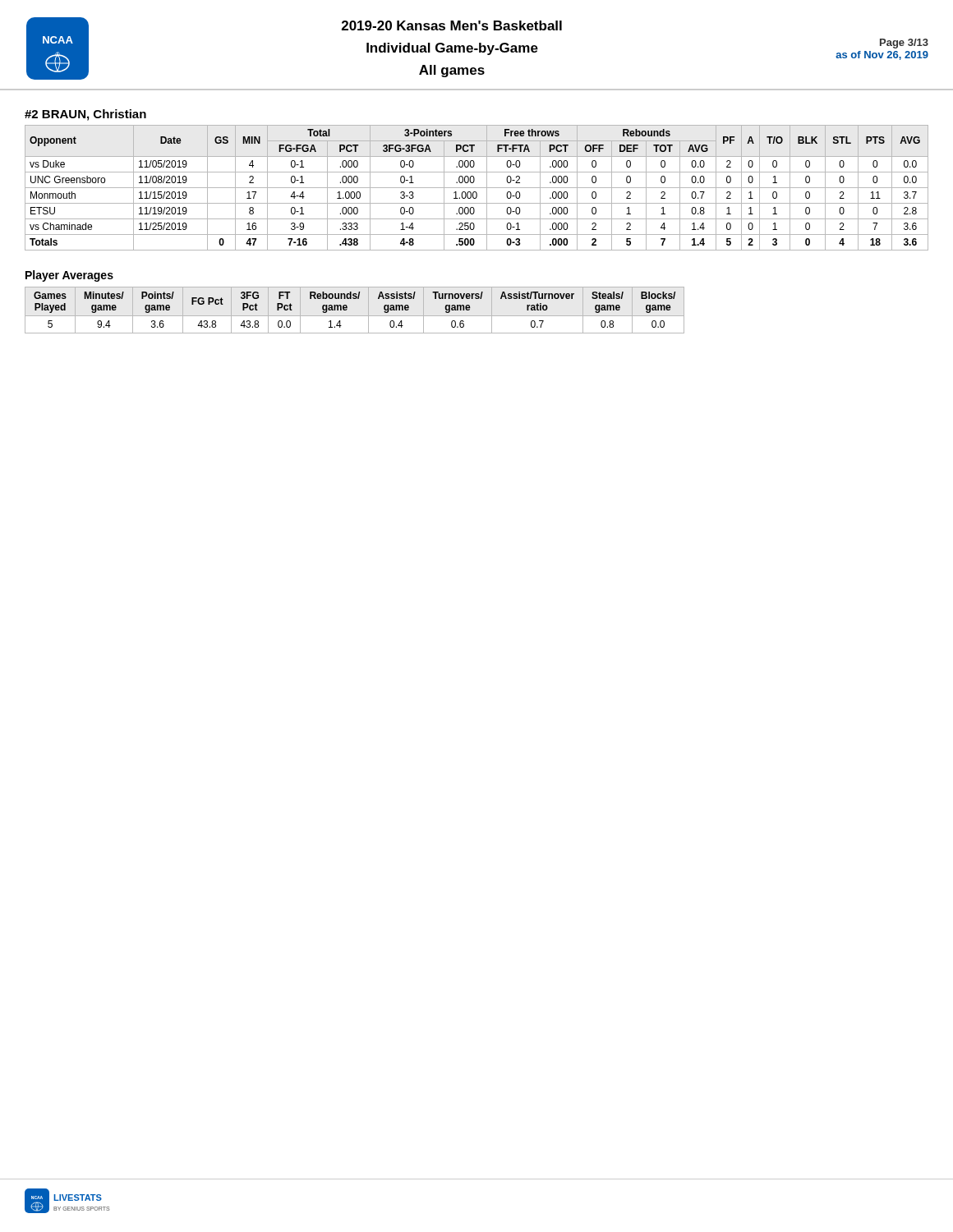953x1232 pixels.
Task: Find the table that mentions "Free throws"
Action: pyautogui.click(x=476, y=187)
